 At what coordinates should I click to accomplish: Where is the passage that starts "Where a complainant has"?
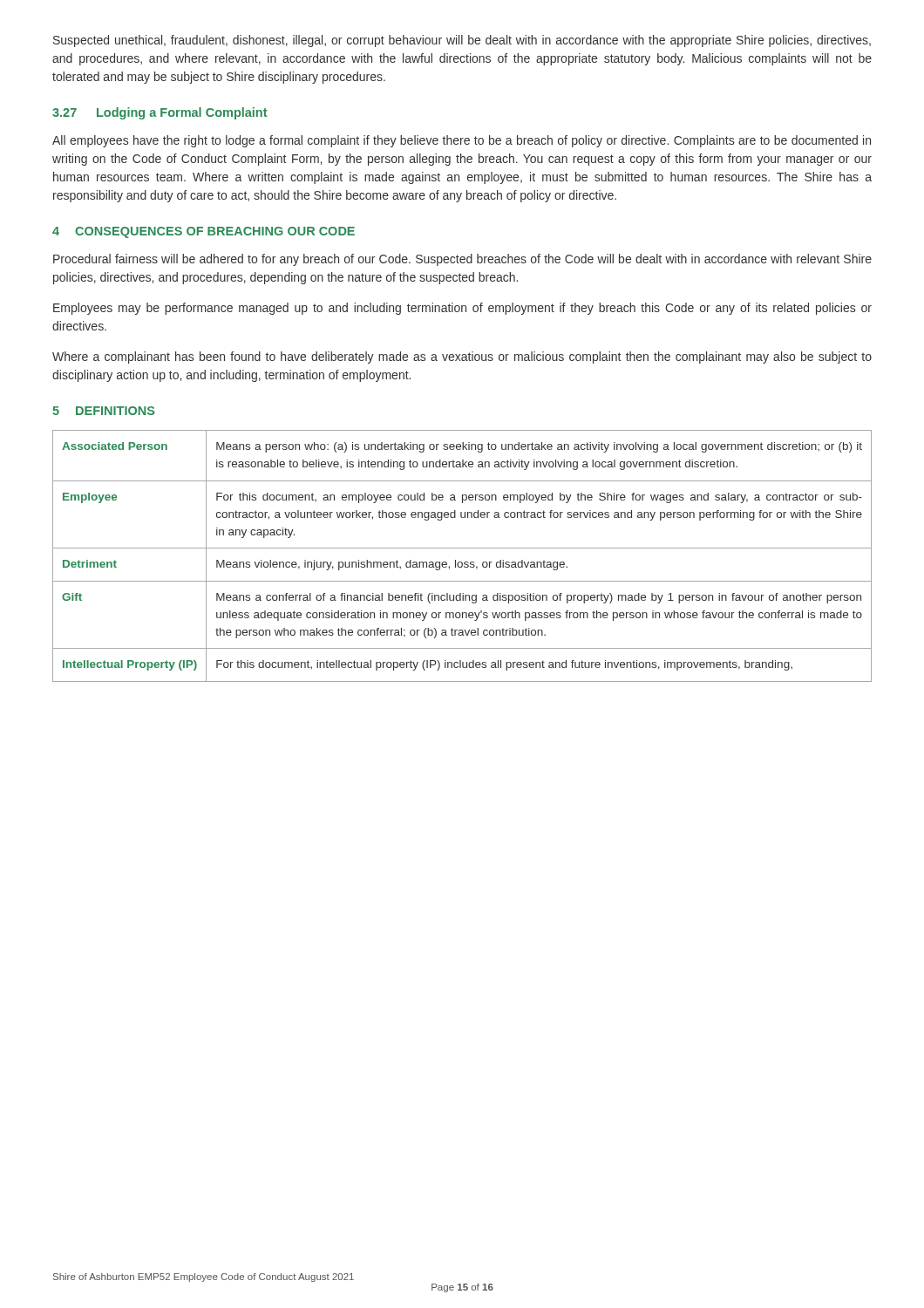[x=462, y=366]
